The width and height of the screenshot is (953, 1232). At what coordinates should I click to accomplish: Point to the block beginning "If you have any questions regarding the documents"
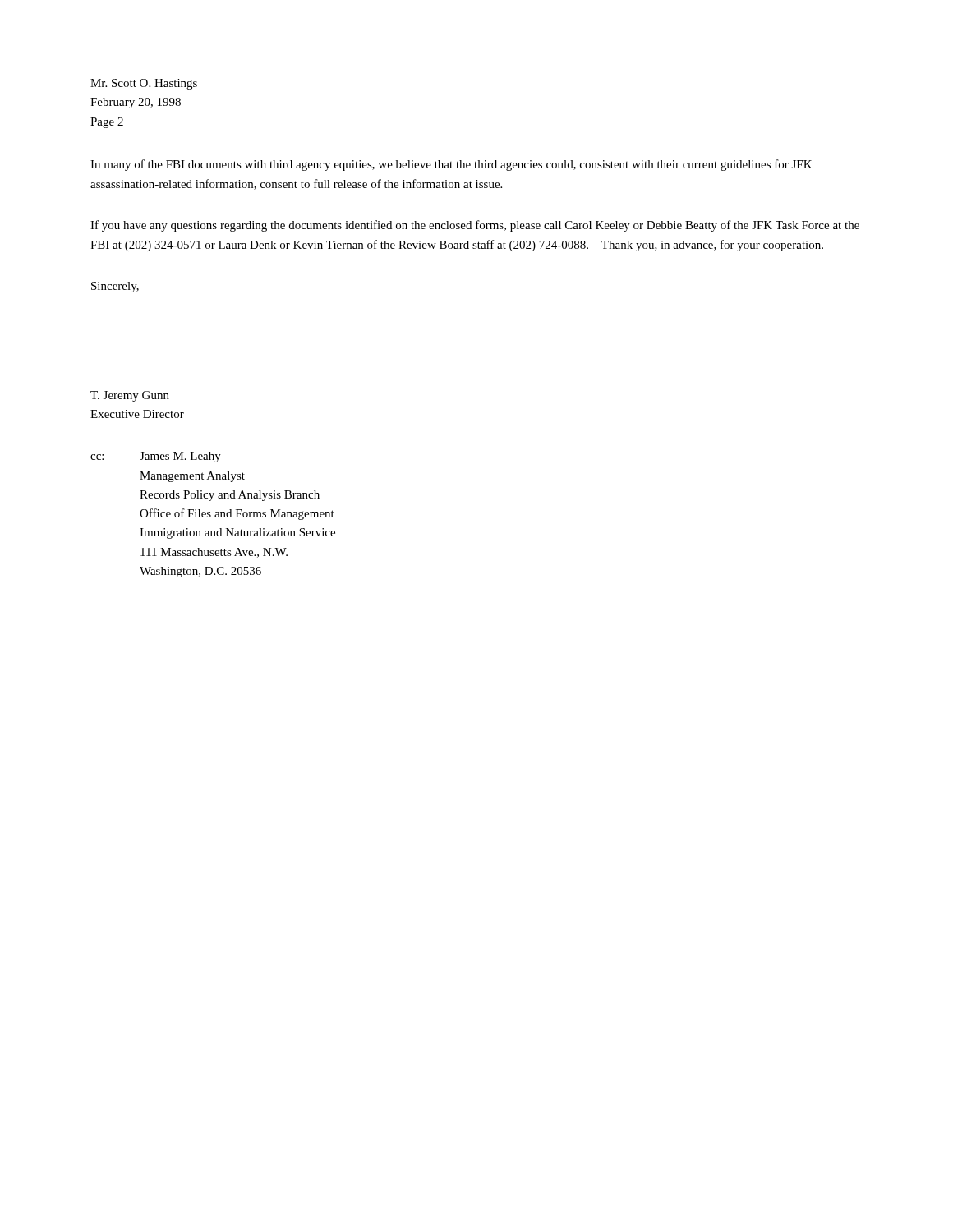[475, 235]
